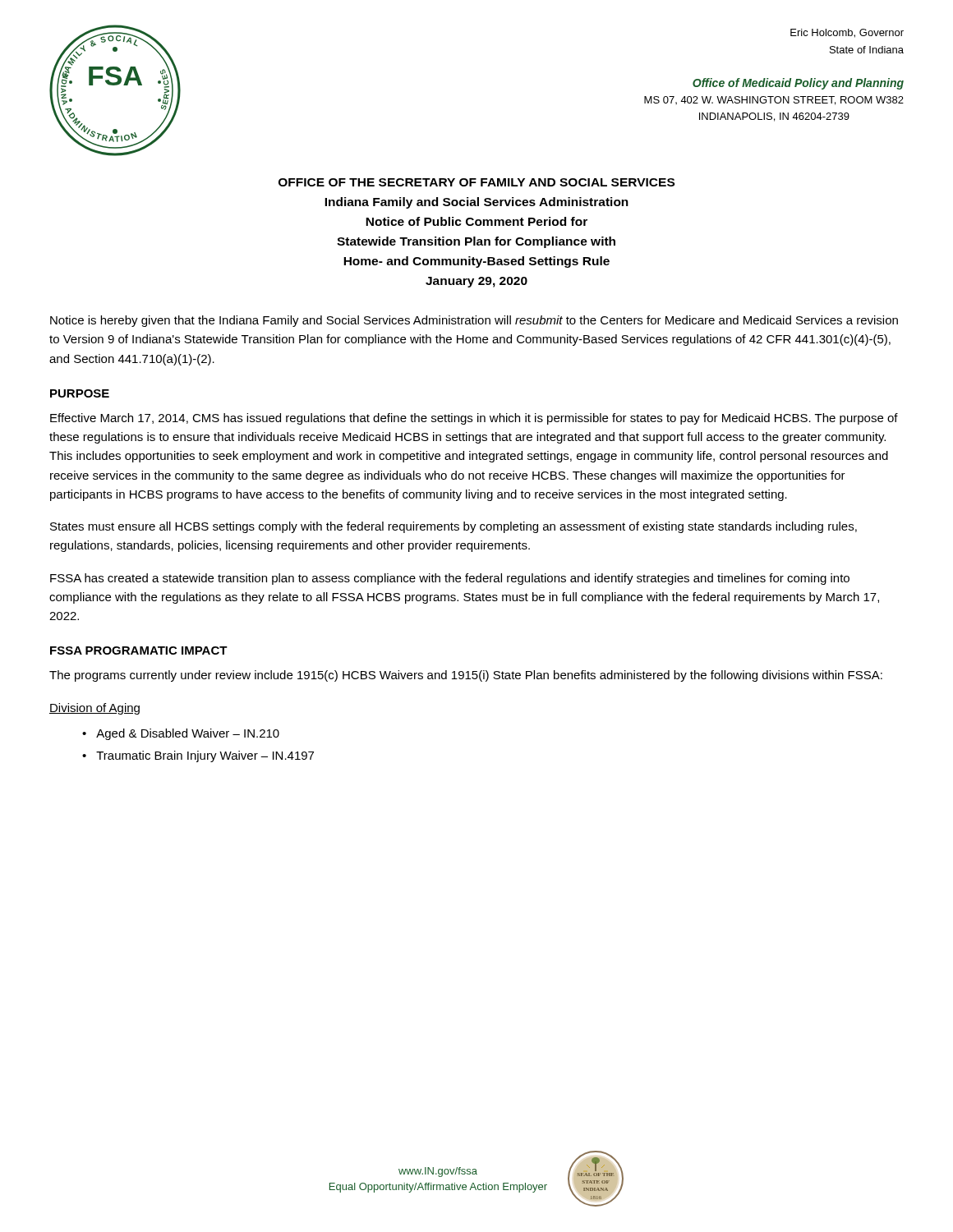
Task: Select the text block with the text "Effective March 17, 2014, CMS has issued regulations"
Action: (x=473, y=456)
